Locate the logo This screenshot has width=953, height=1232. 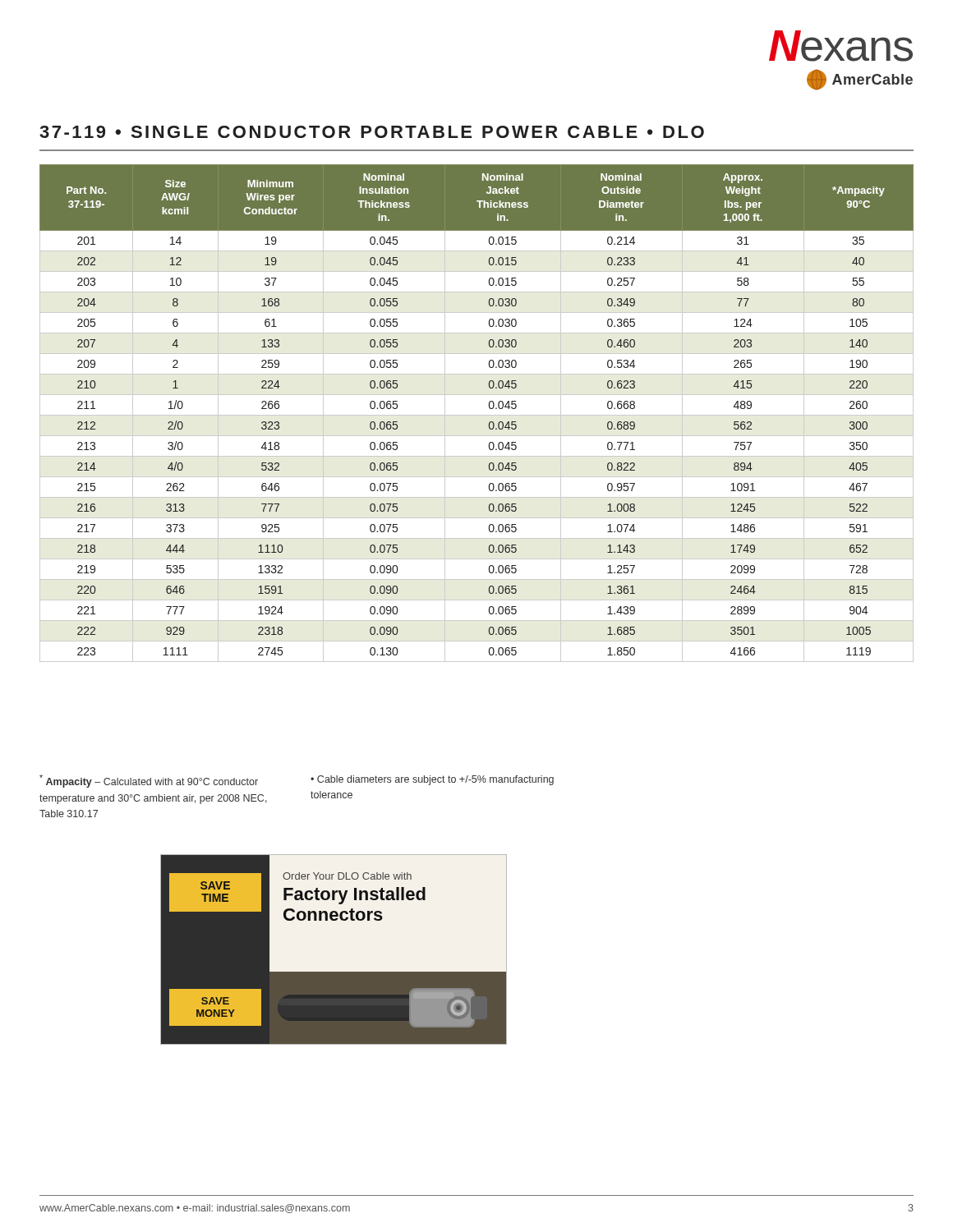pos(819,57)
